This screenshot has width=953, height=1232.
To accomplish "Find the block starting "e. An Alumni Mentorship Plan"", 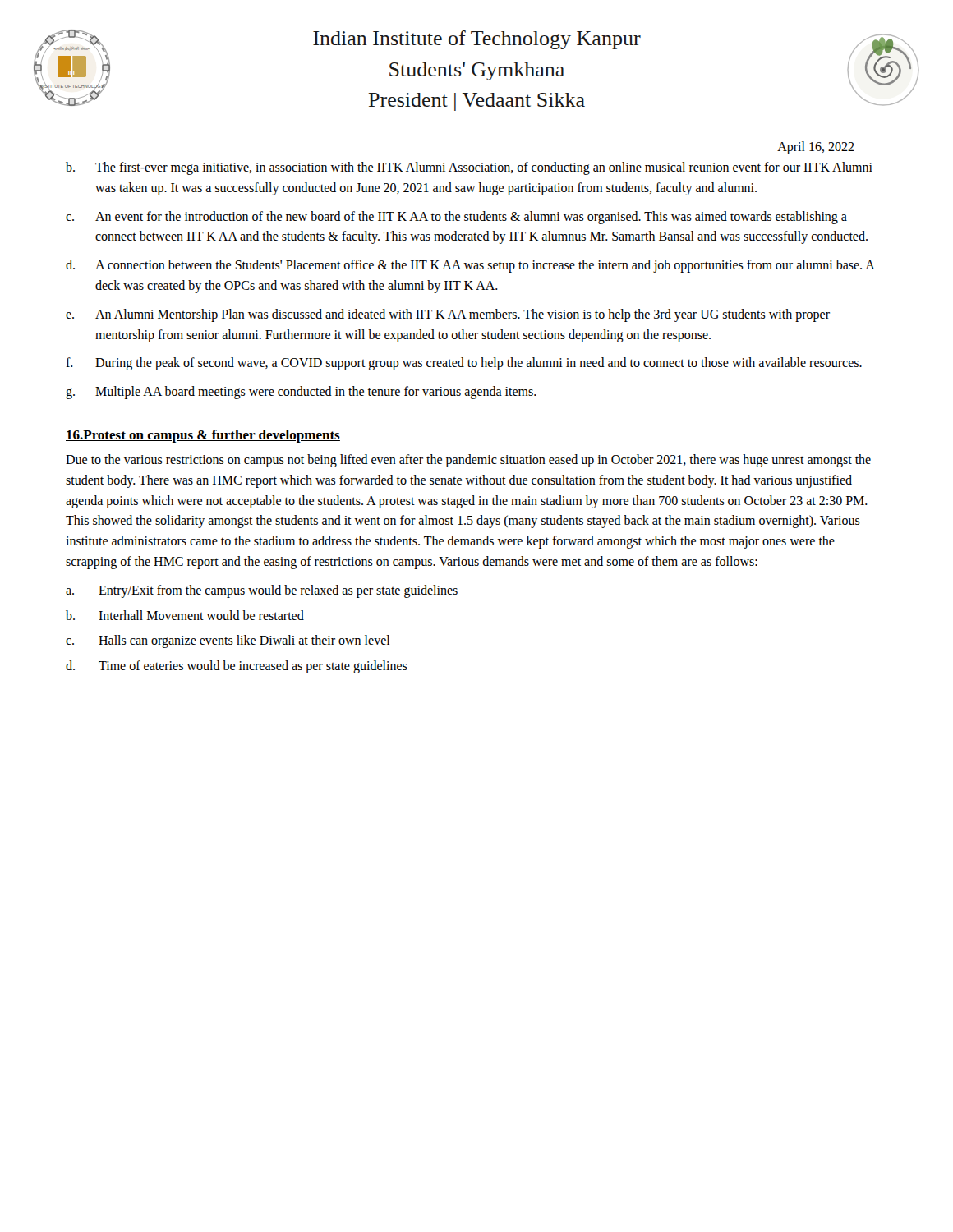I will tap(476, 325).
